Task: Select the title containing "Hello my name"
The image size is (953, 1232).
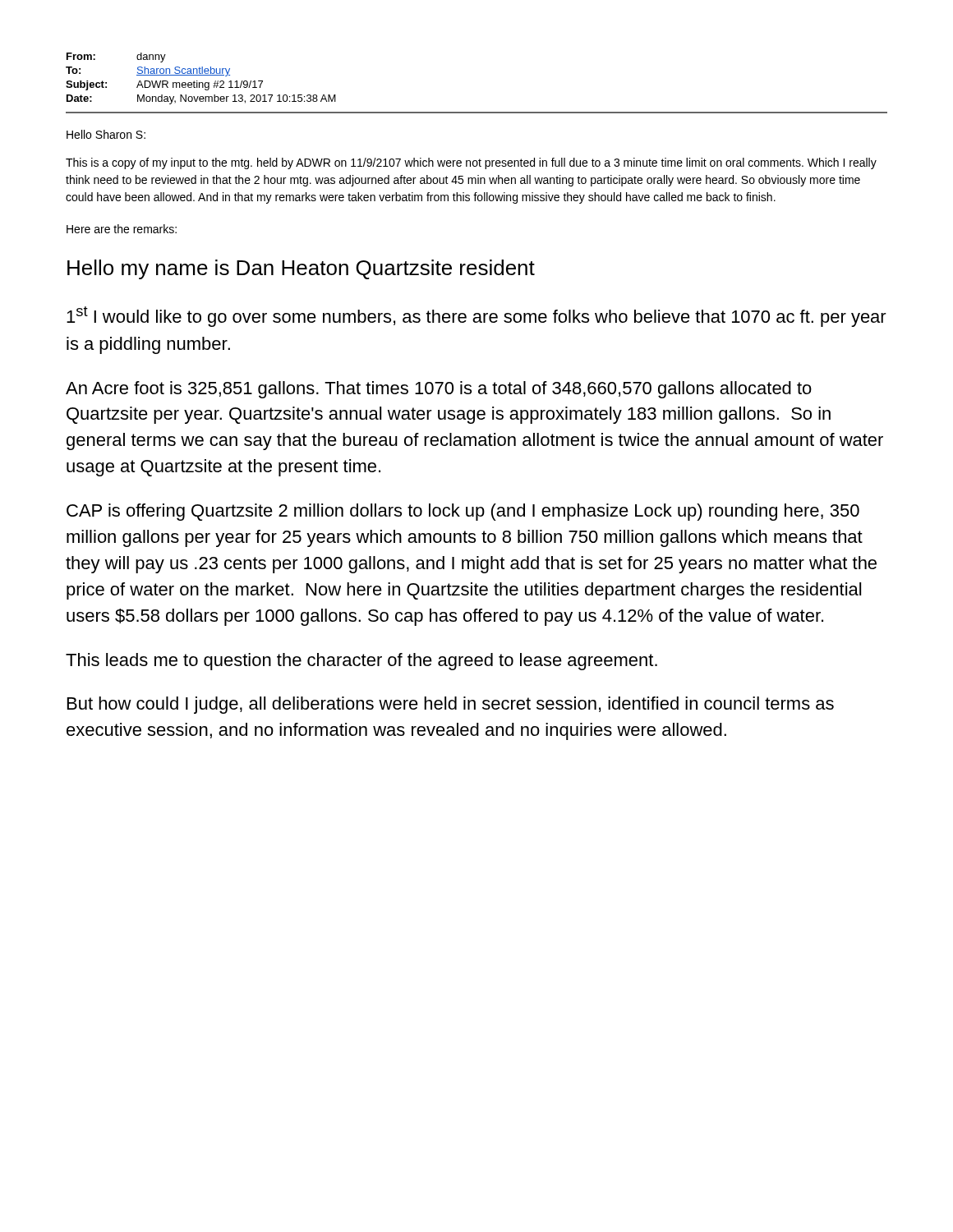Action: tap(300, 268)
